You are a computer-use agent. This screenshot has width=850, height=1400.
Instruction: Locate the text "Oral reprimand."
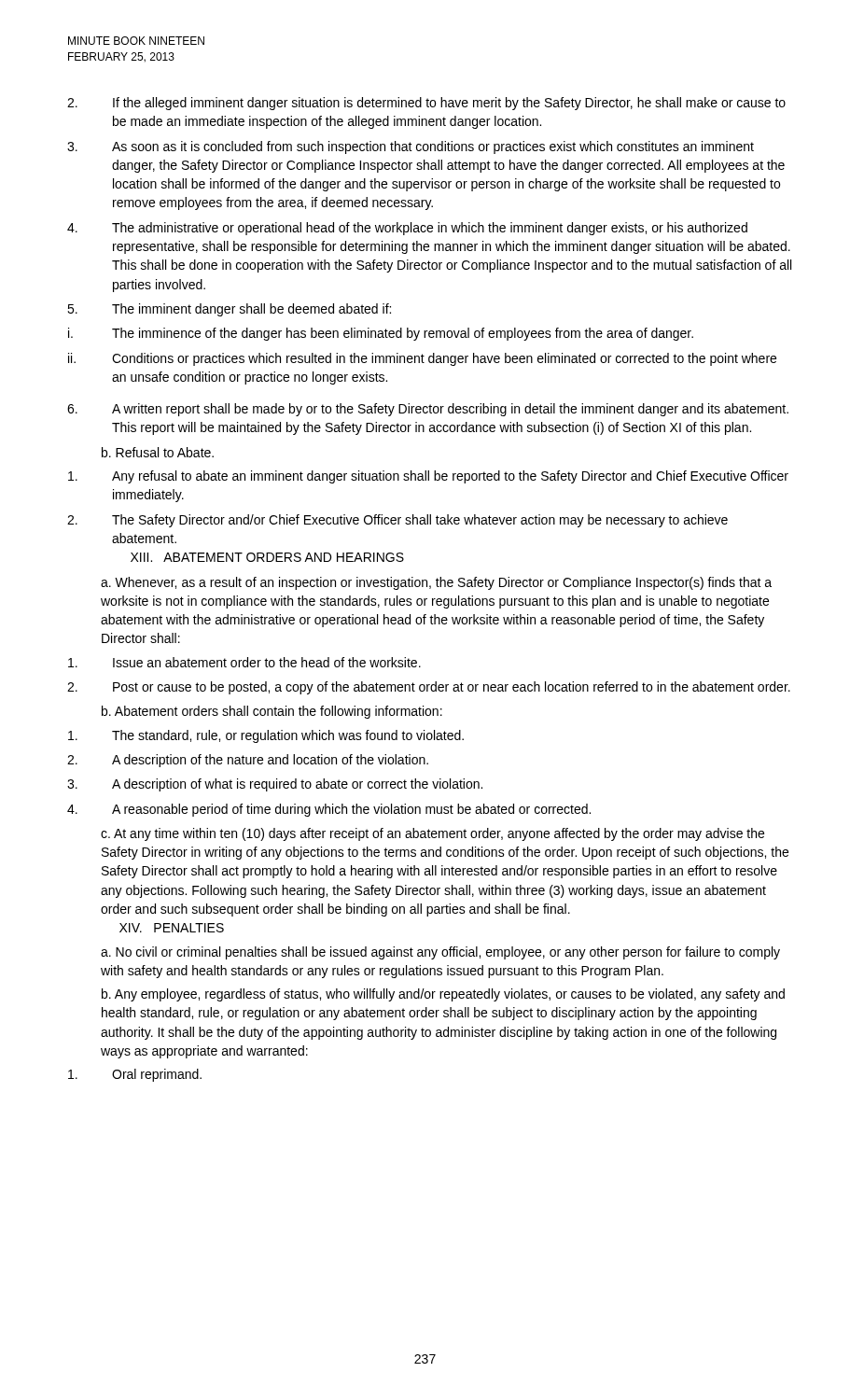click(x=135, y=1075)
